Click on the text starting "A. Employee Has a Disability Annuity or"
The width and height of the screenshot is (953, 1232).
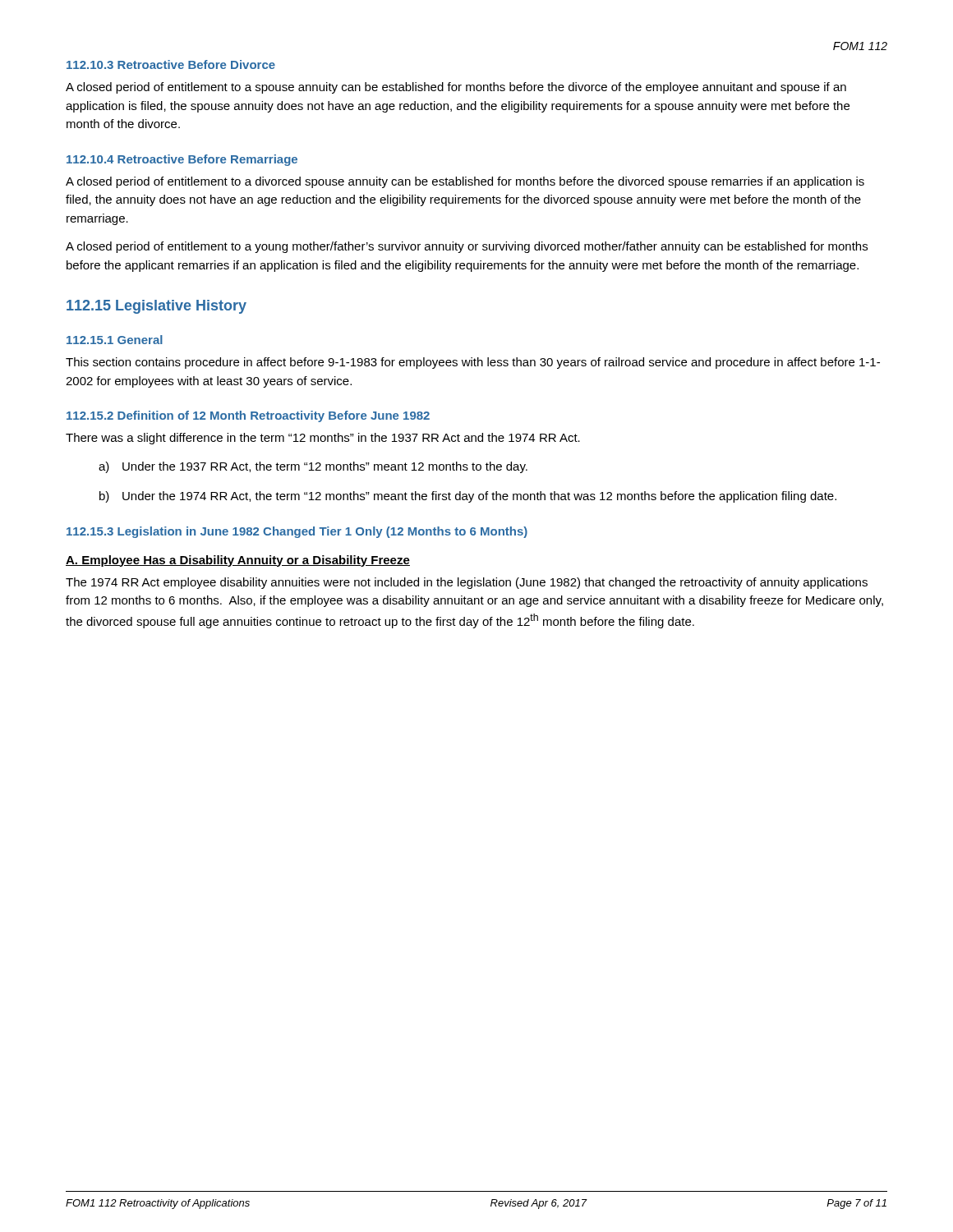point(238,559)
